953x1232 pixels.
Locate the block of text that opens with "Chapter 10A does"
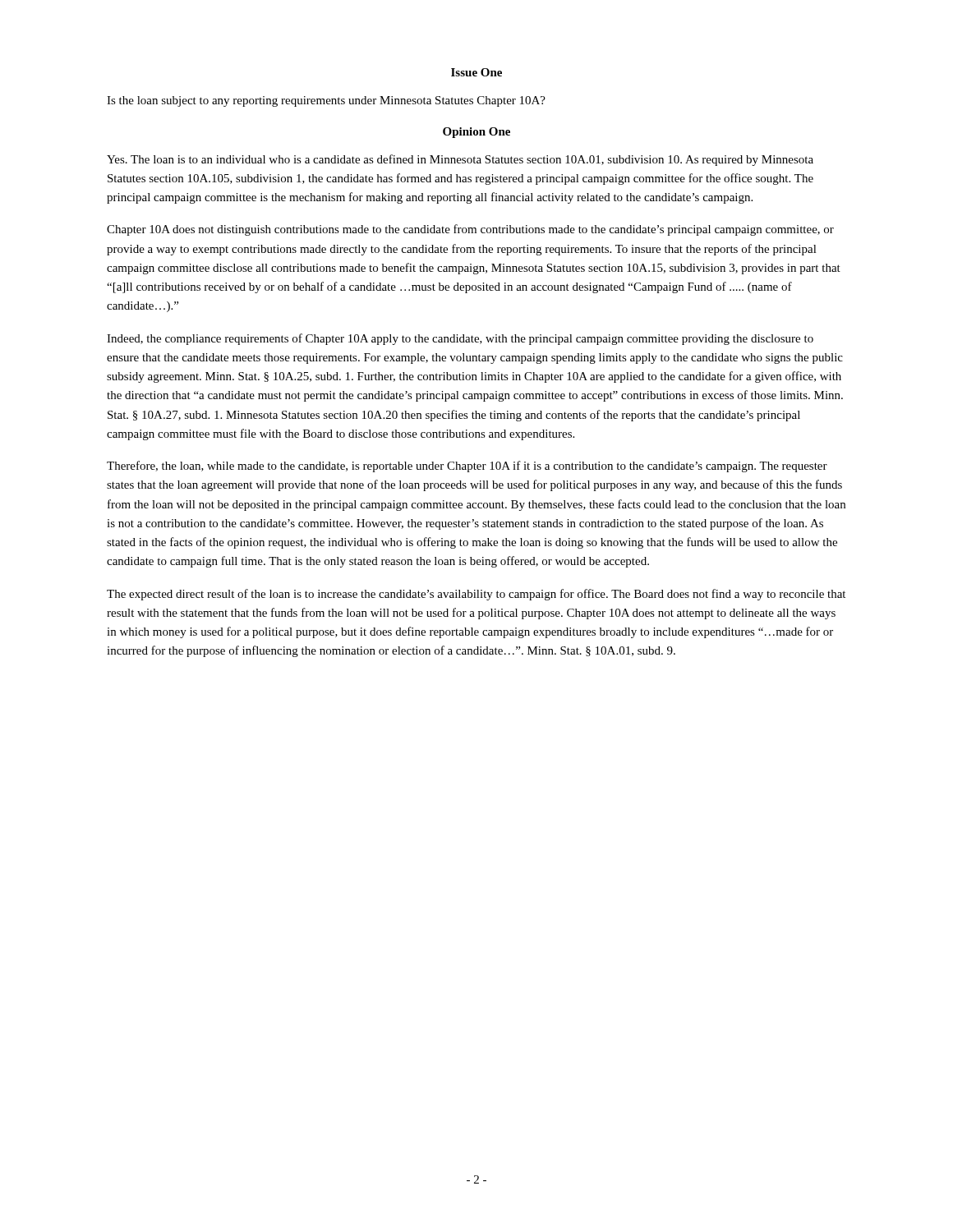coord(474,268)
